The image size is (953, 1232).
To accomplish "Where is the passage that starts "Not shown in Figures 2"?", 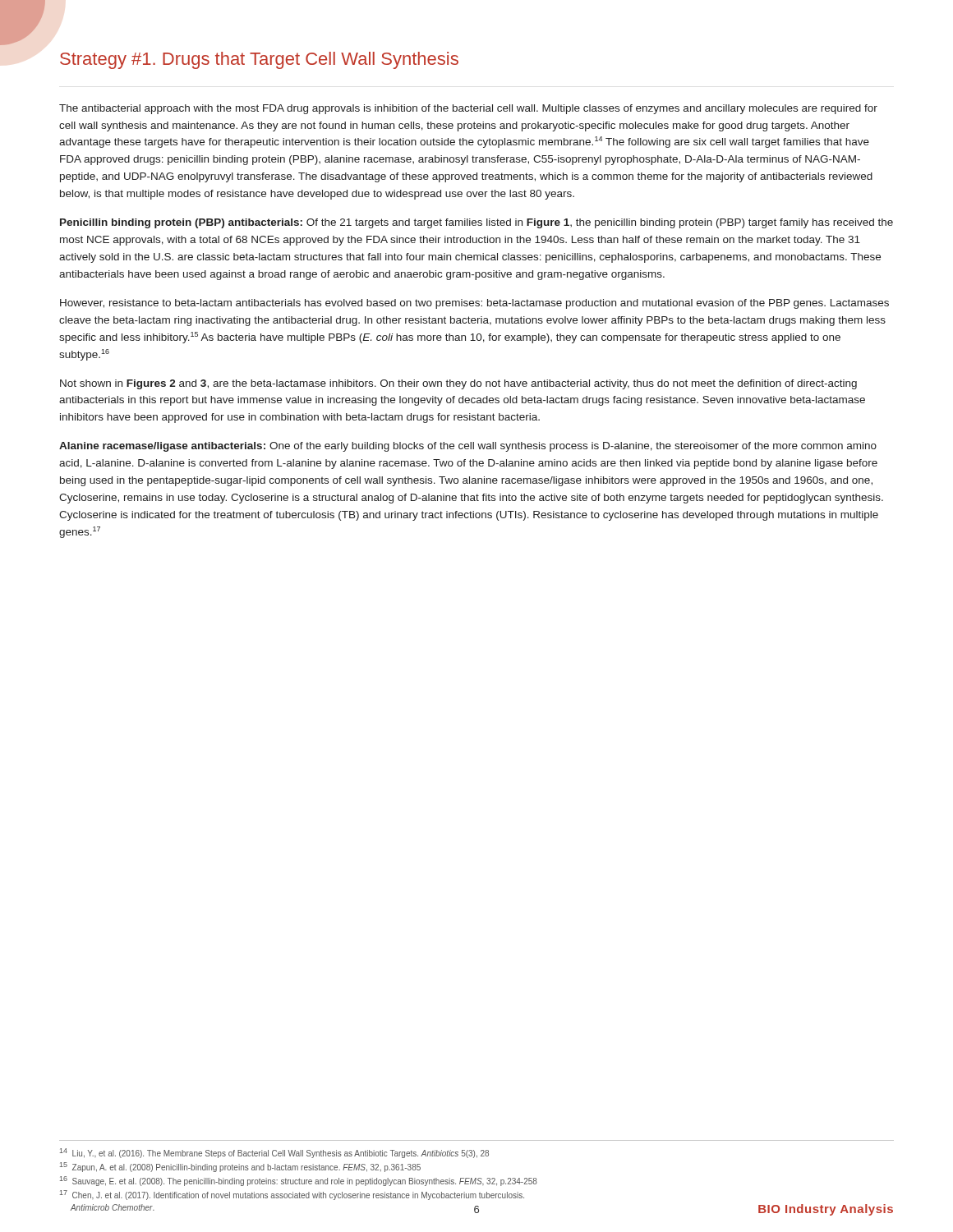I will (x=476, y=401).
